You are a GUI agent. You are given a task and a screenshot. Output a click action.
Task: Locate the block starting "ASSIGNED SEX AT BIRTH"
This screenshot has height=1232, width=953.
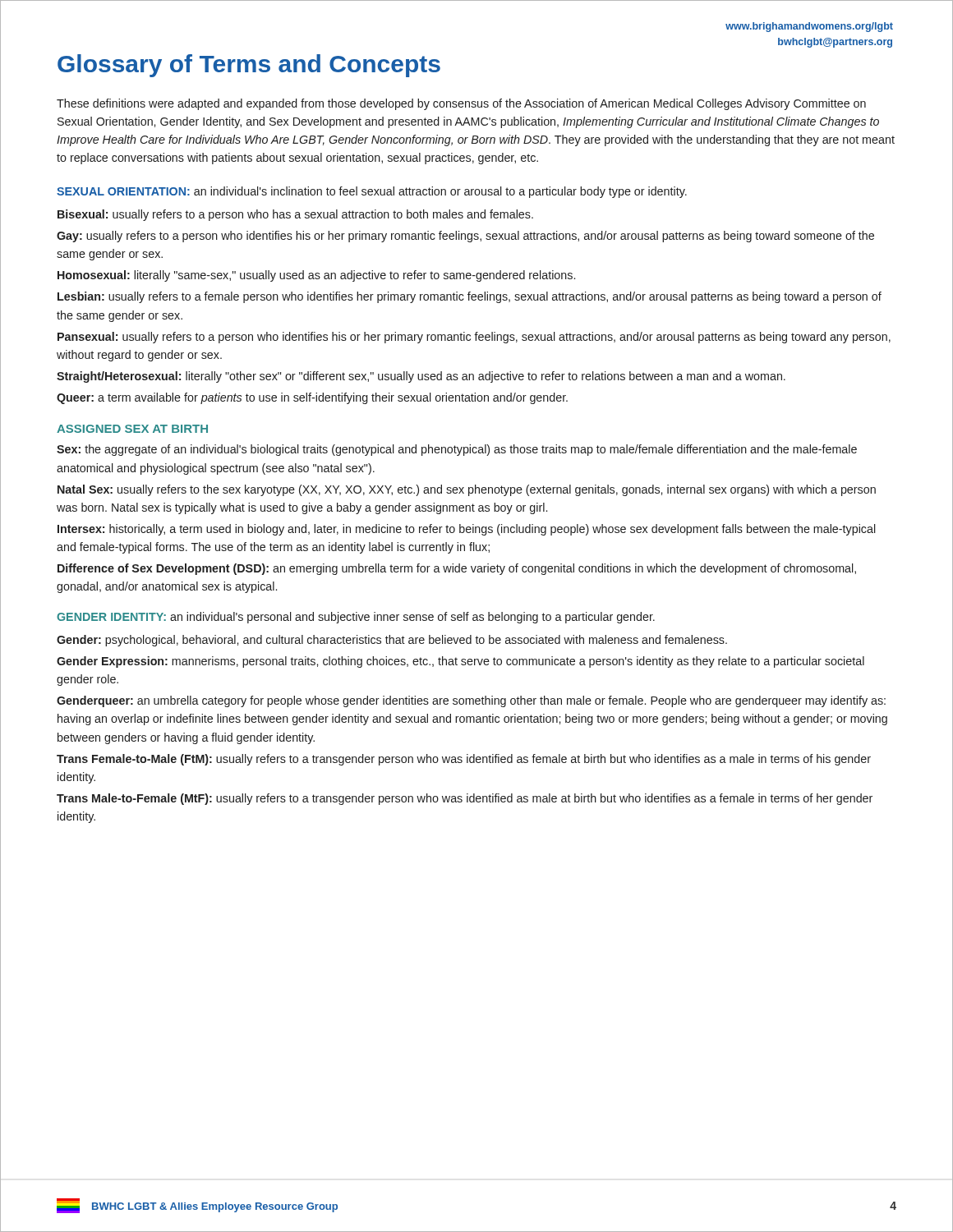coord(133,429)
